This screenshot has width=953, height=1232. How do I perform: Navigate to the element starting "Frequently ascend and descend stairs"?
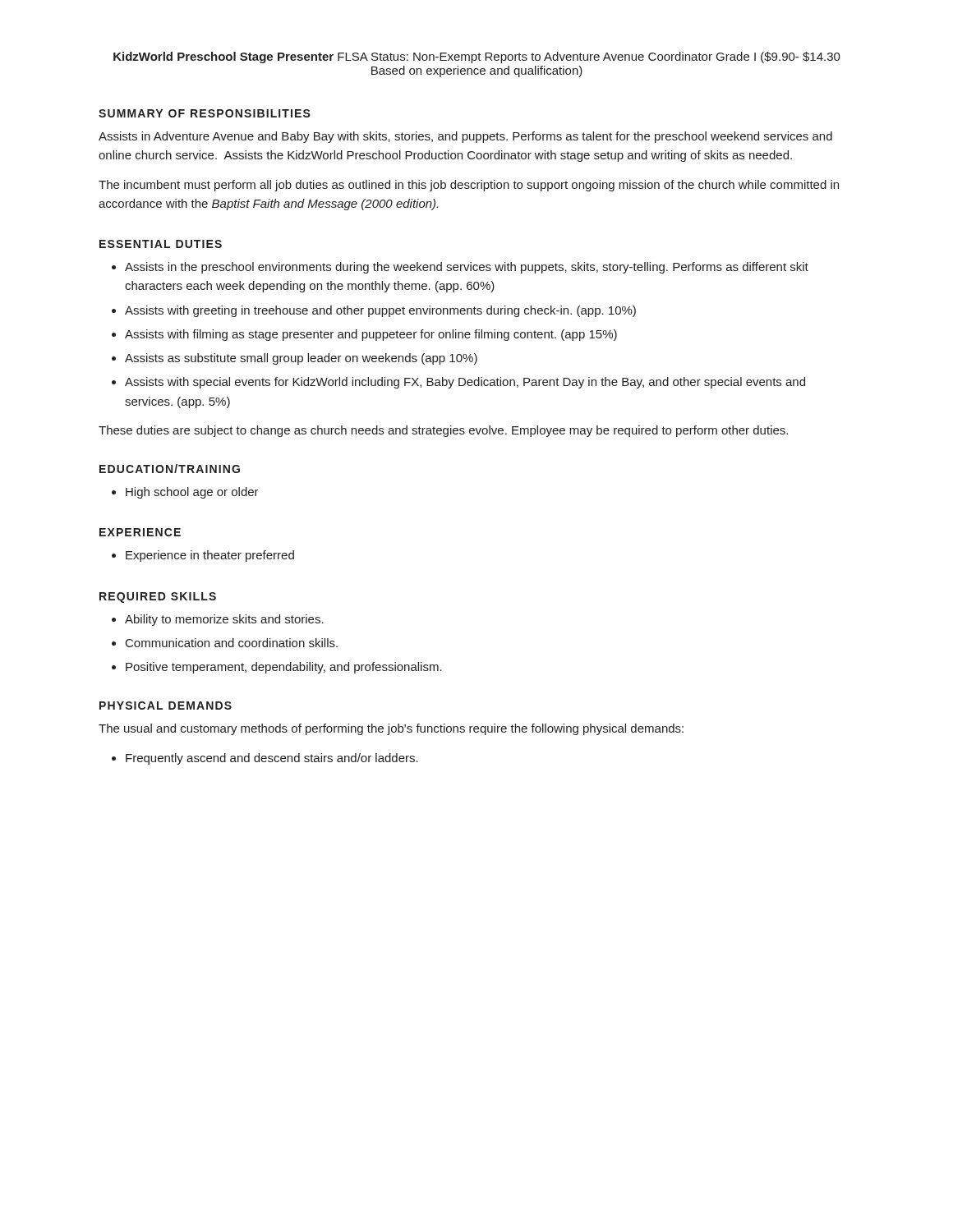[272, 757]
